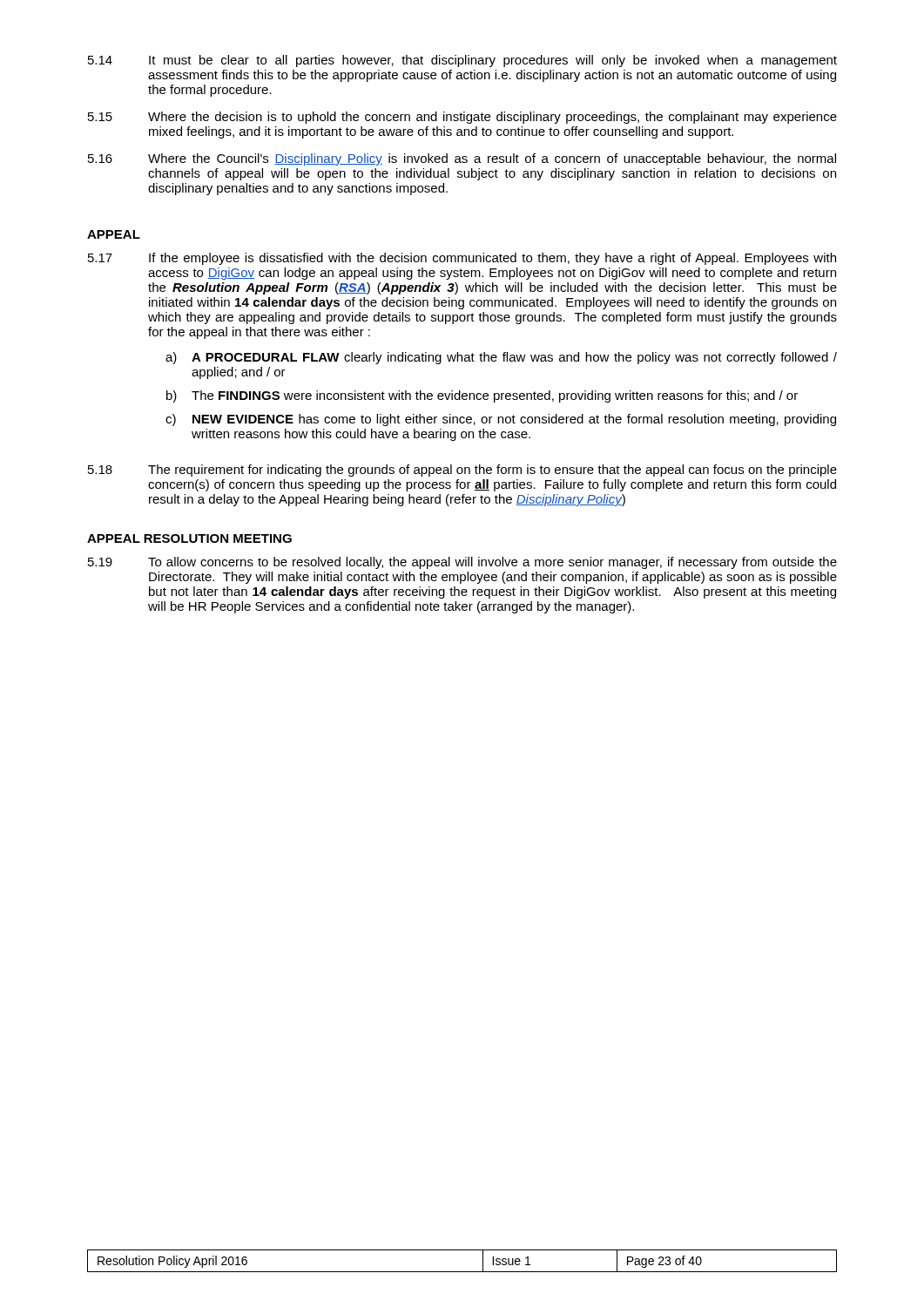924x1307 pixels.
Task: Find the list item with the text "5.15 Where the decision is"
Action: [x=462, y=124]
